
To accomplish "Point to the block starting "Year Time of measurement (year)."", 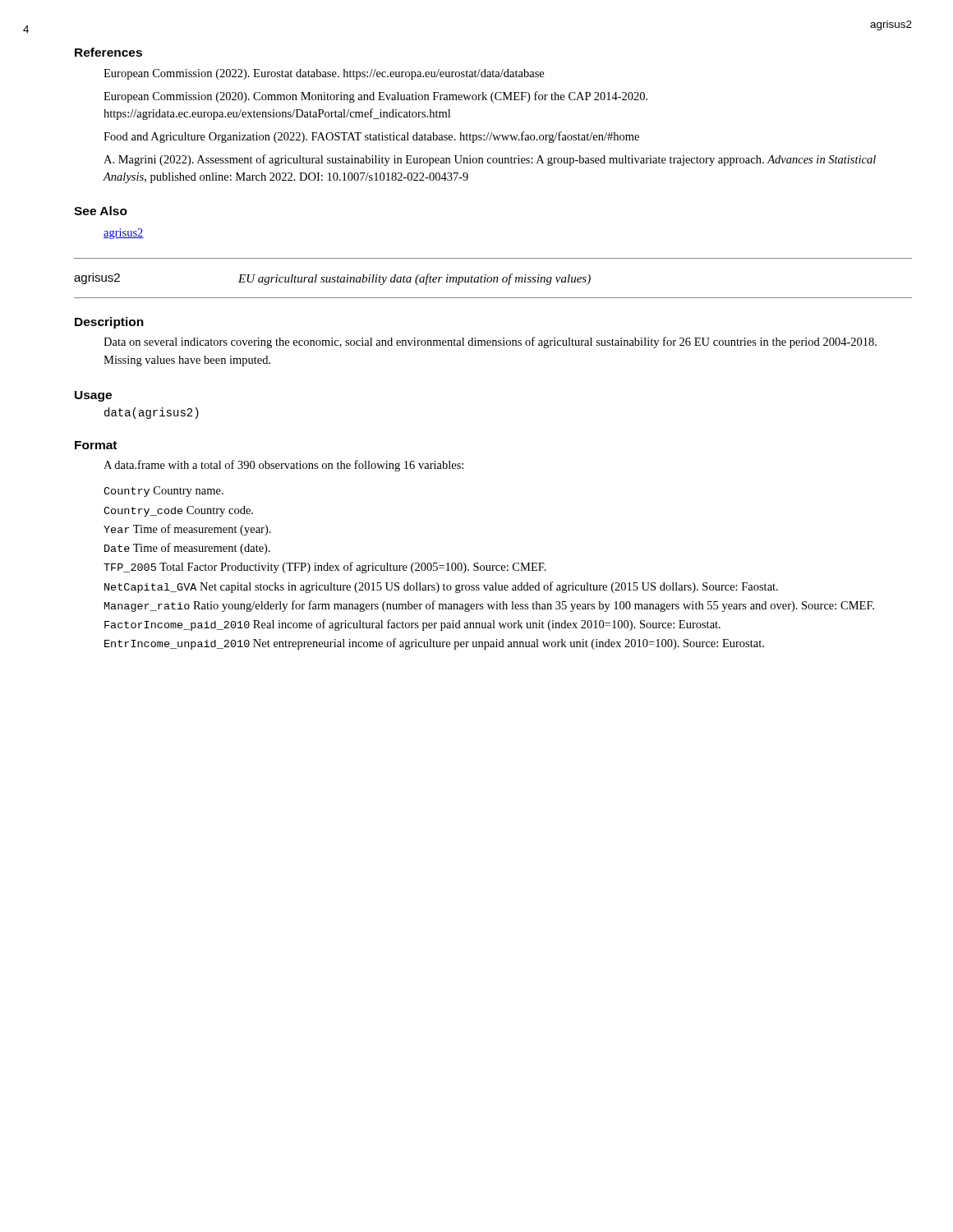I will tap(187, 529).
